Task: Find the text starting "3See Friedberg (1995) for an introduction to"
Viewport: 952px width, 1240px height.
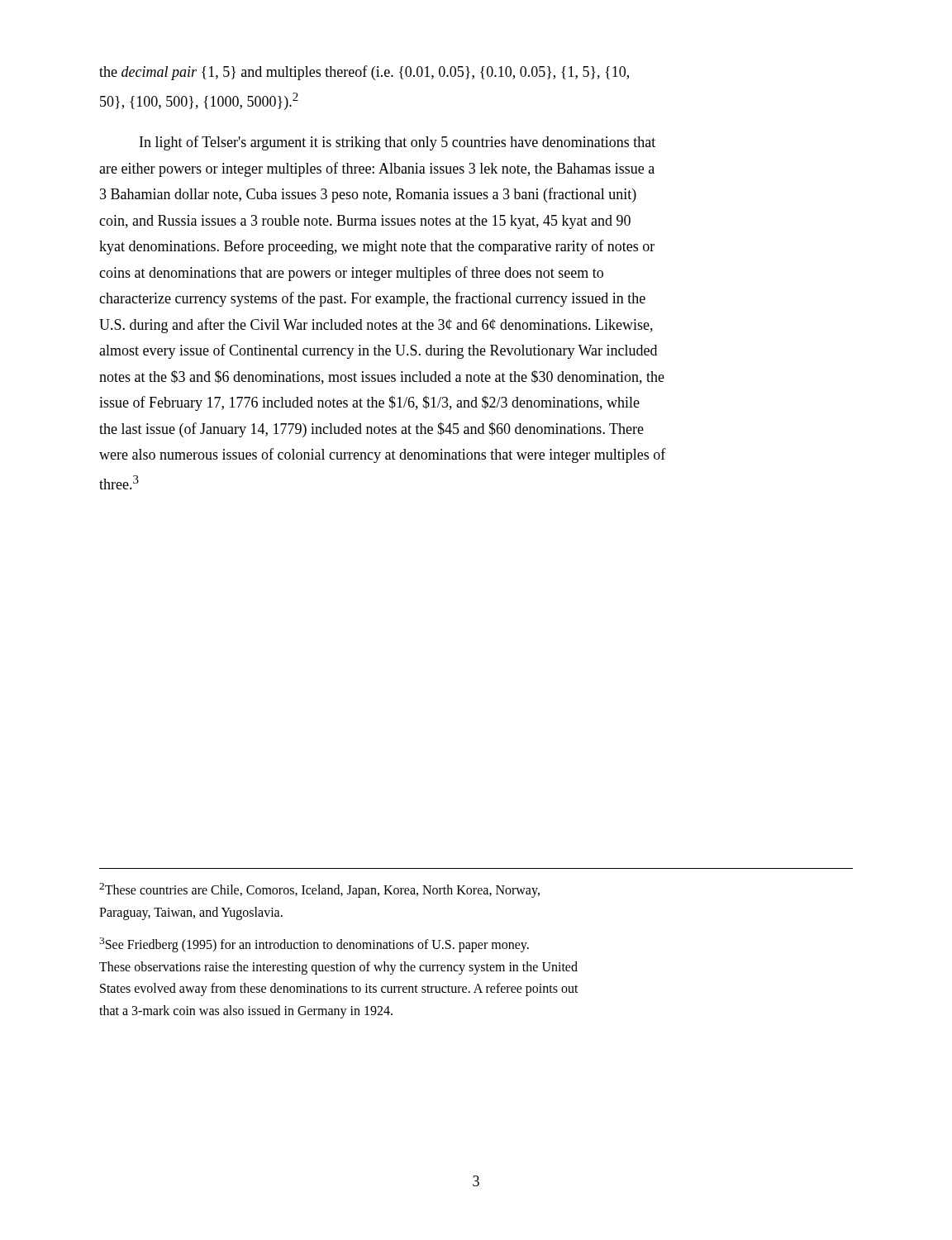Action: 476,977
